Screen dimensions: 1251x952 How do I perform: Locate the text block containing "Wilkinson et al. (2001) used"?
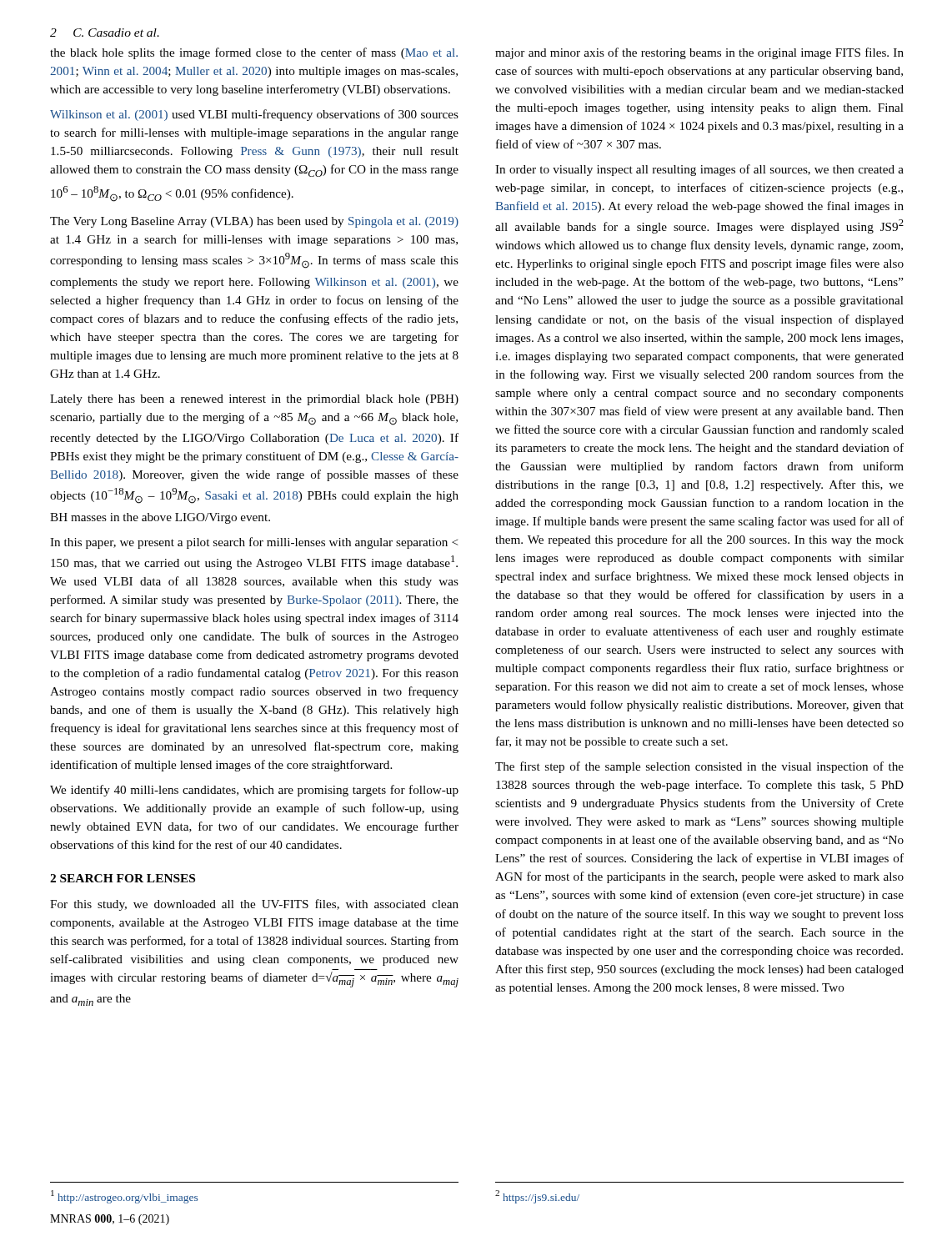(x=254, y=155)
